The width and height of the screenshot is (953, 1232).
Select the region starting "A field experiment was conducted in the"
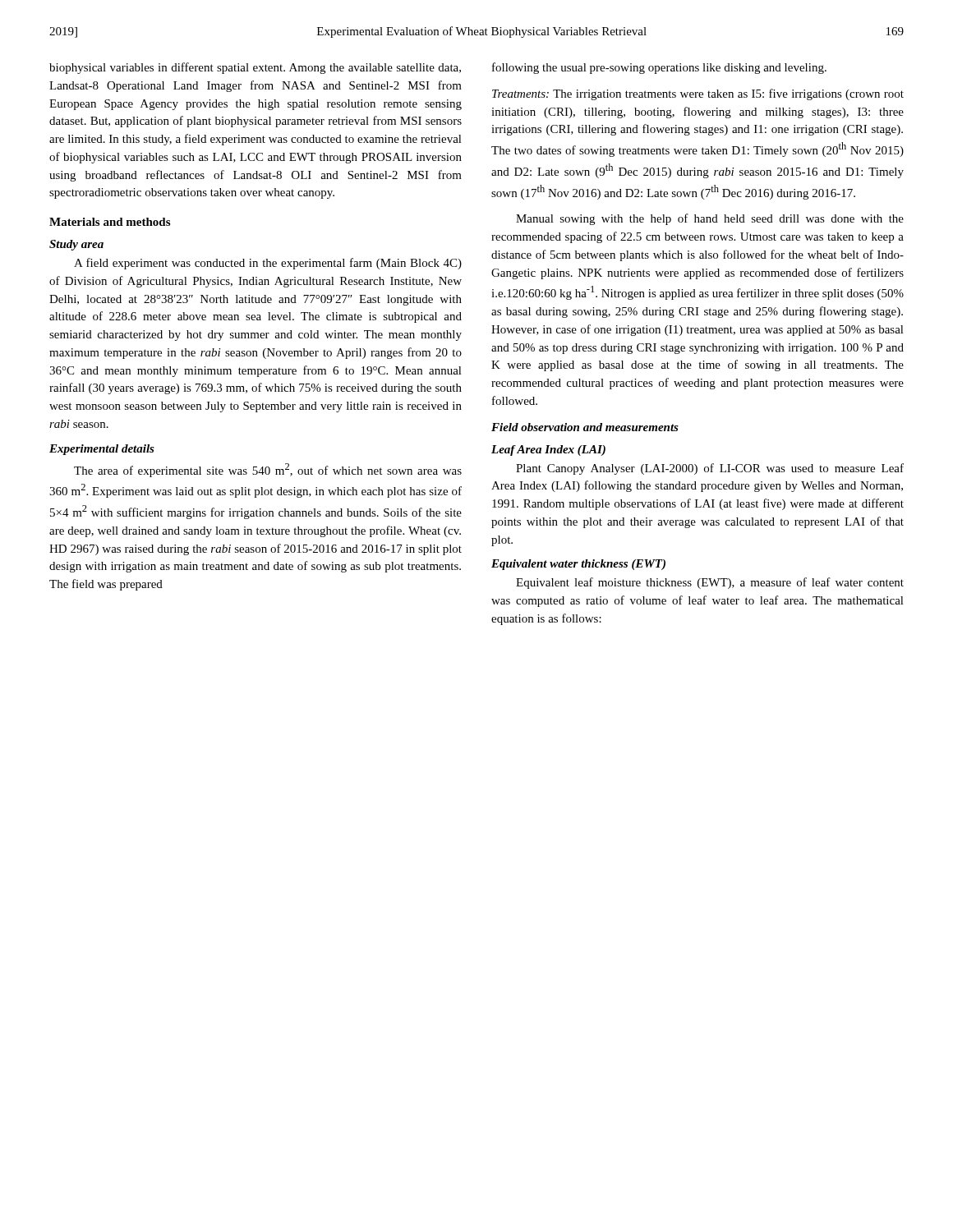[x=255, y=344]
